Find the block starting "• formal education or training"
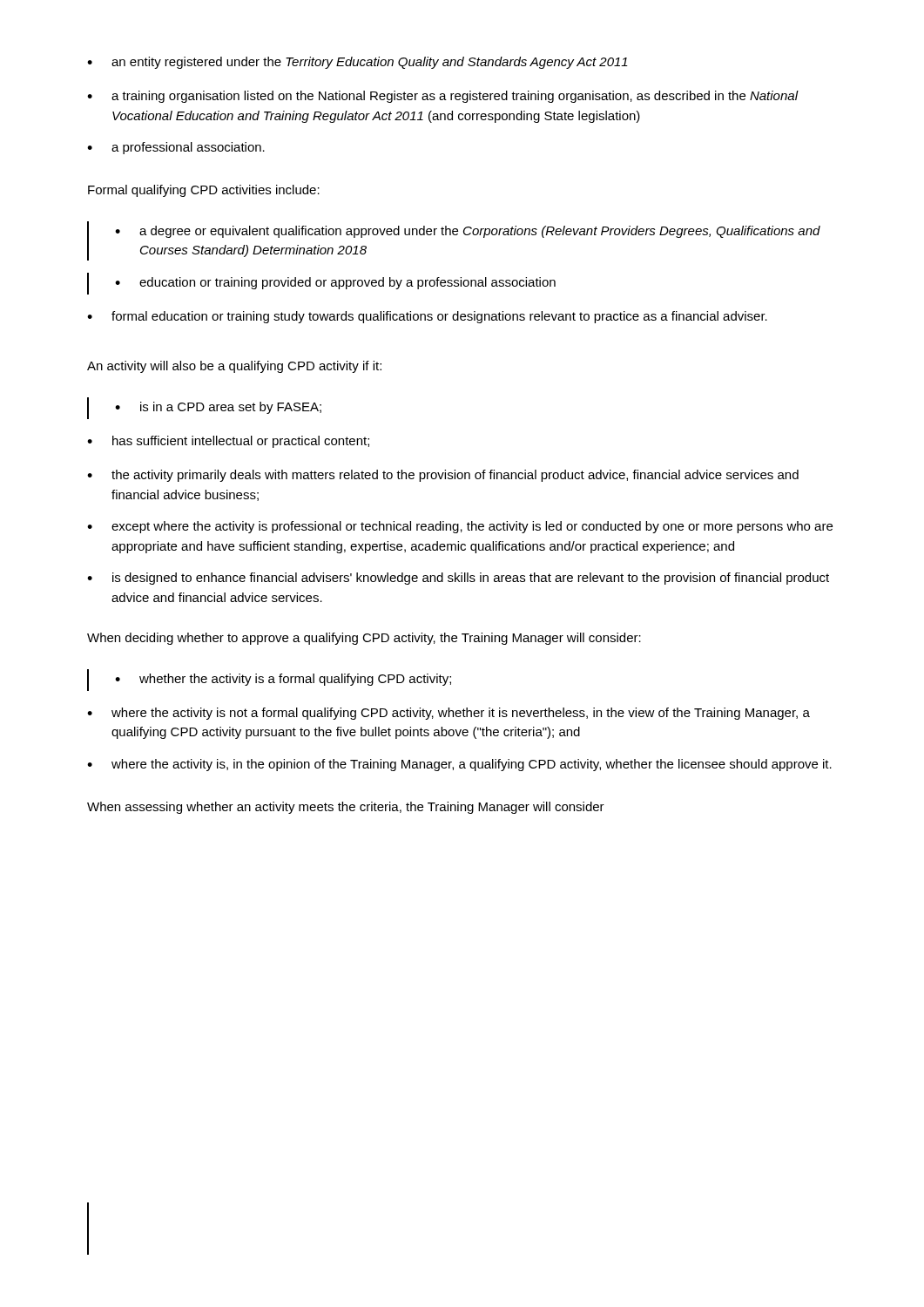Image resolution: width=924 pixels, height=1307 pixels. [x=462, y=318]
